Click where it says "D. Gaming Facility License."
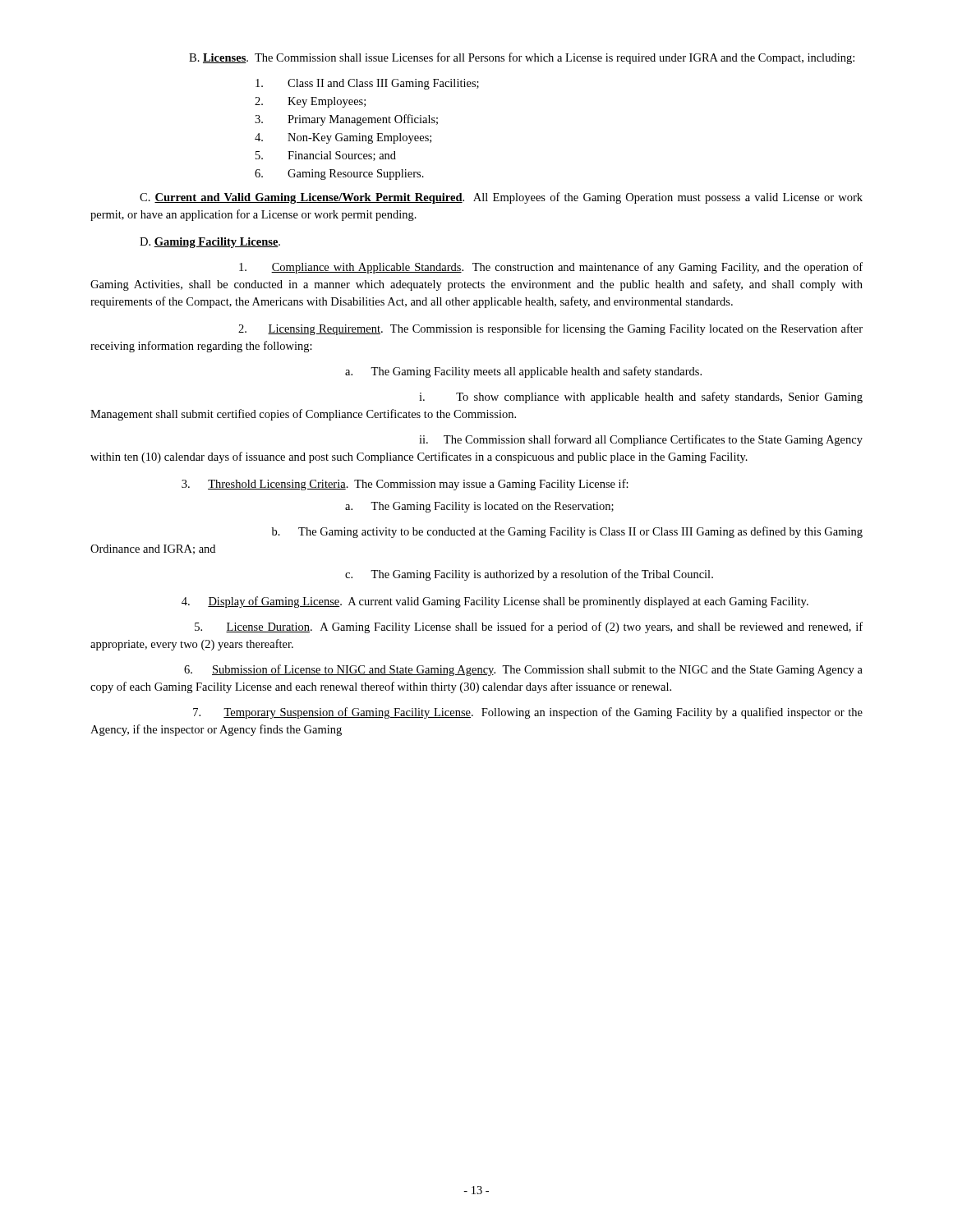This screenshot has height=1232, width=953. click(210, 243)
